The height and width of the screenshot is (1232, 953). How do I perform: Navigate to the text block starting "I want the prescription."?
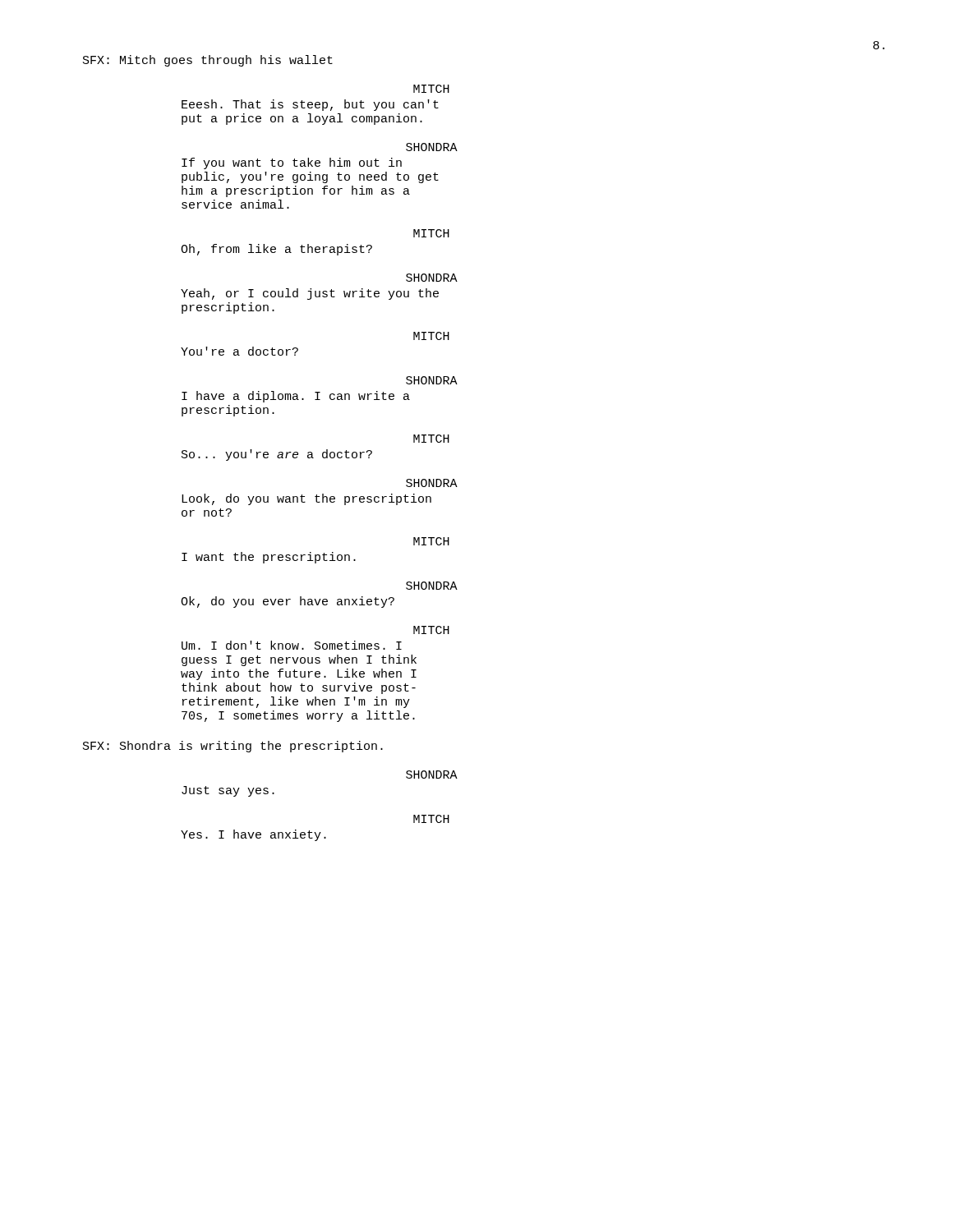270,558
